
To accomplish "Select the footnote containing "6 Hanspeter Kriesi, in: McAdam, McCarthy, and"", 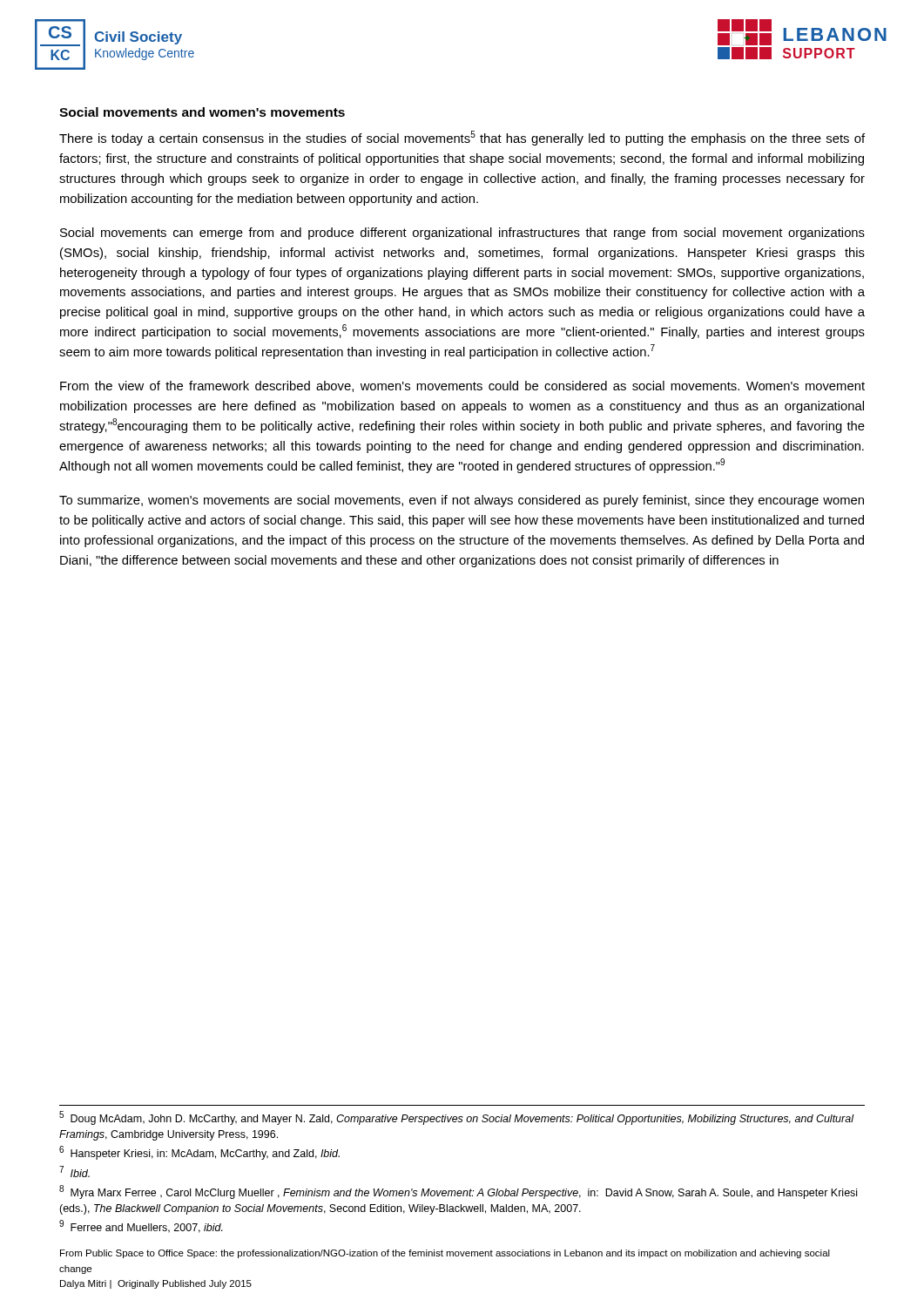I will click(x=200, y=1153).
